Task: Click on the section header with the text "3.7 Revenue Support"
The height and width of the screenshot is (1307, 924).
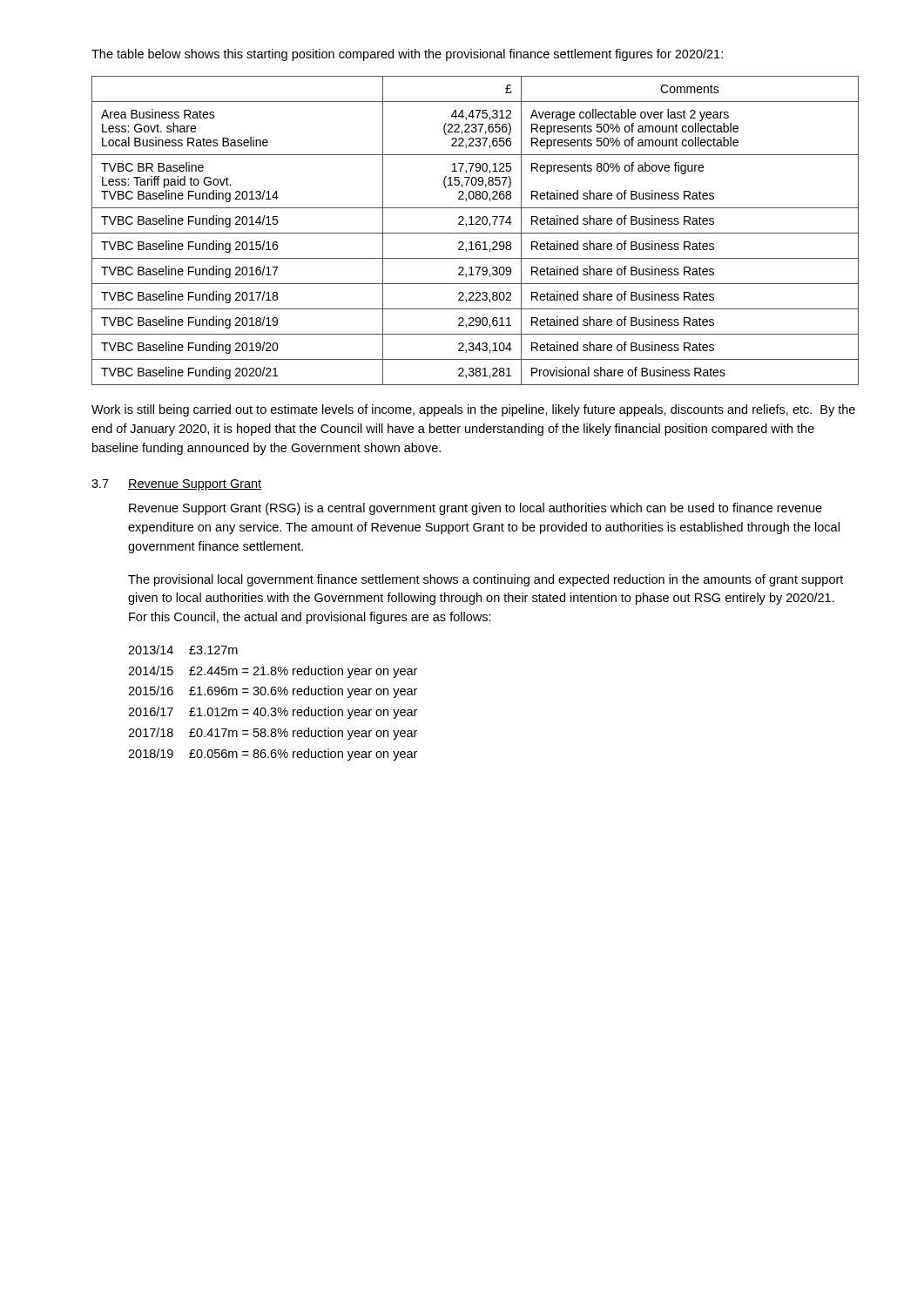Action: (176, 484)
